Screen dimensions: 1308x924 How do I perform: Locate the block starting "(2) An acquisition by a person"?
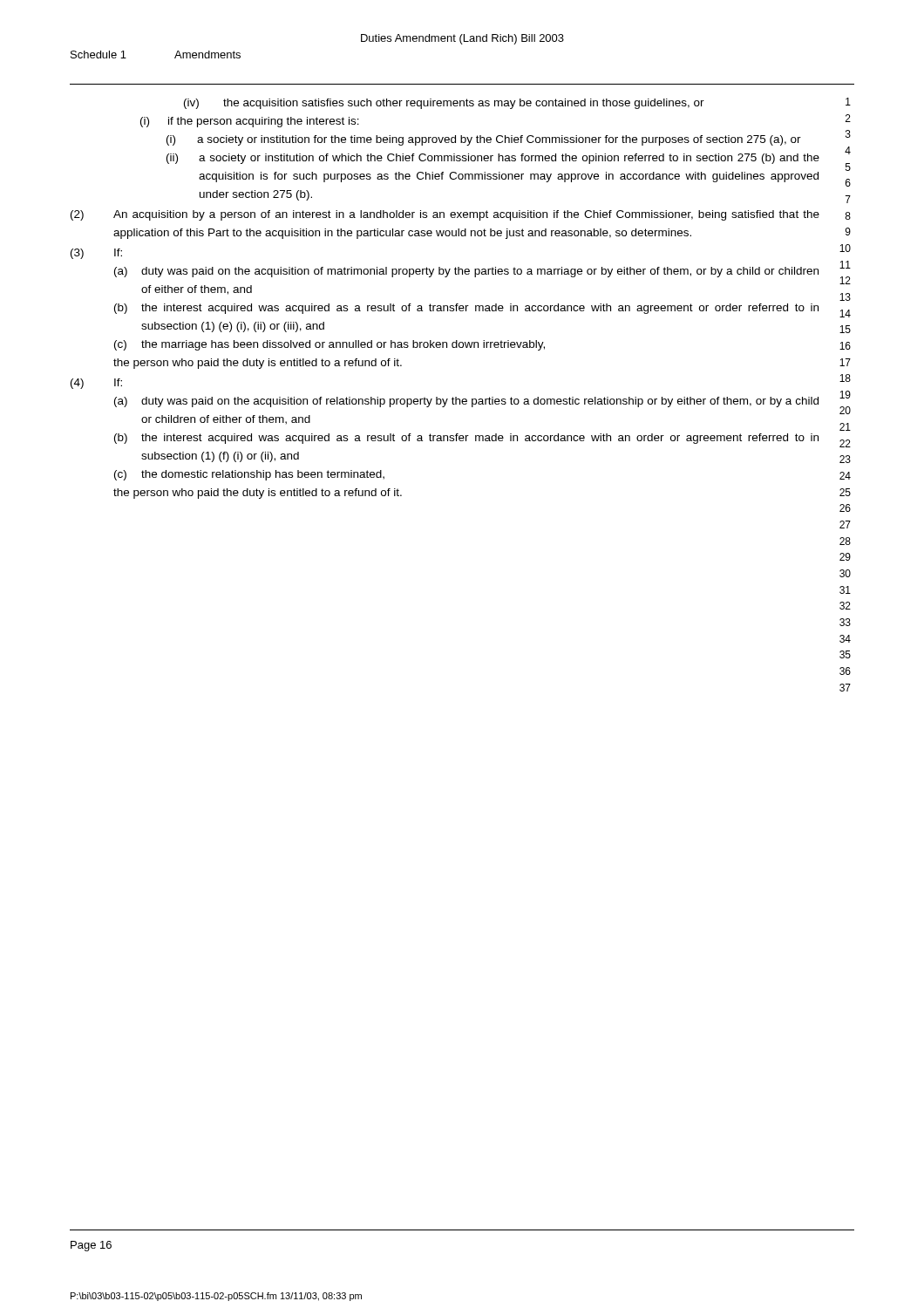pos(445,224)
